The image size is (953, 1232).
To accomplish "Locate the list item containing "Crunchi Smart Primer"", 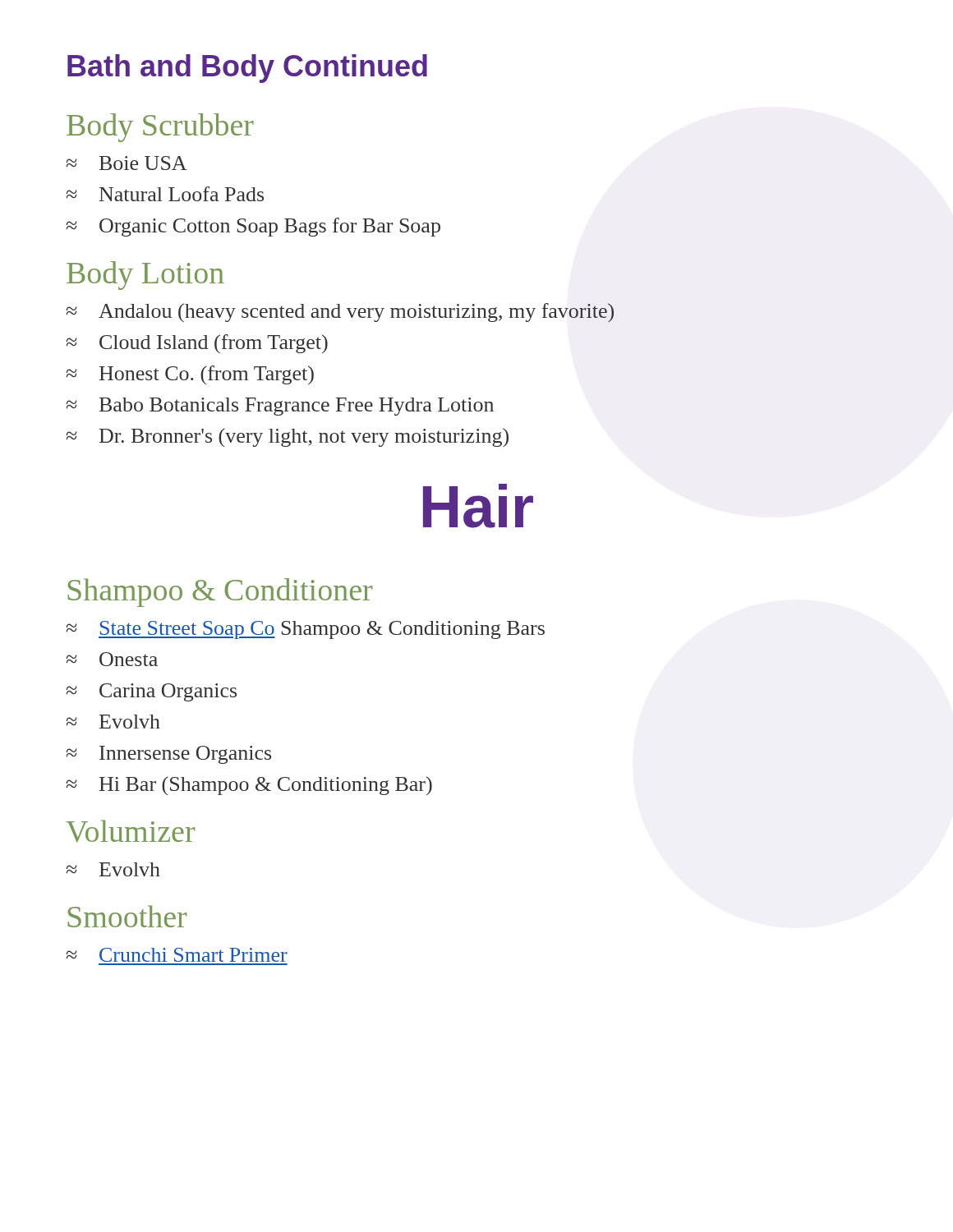I will click(x=193, y=955).
